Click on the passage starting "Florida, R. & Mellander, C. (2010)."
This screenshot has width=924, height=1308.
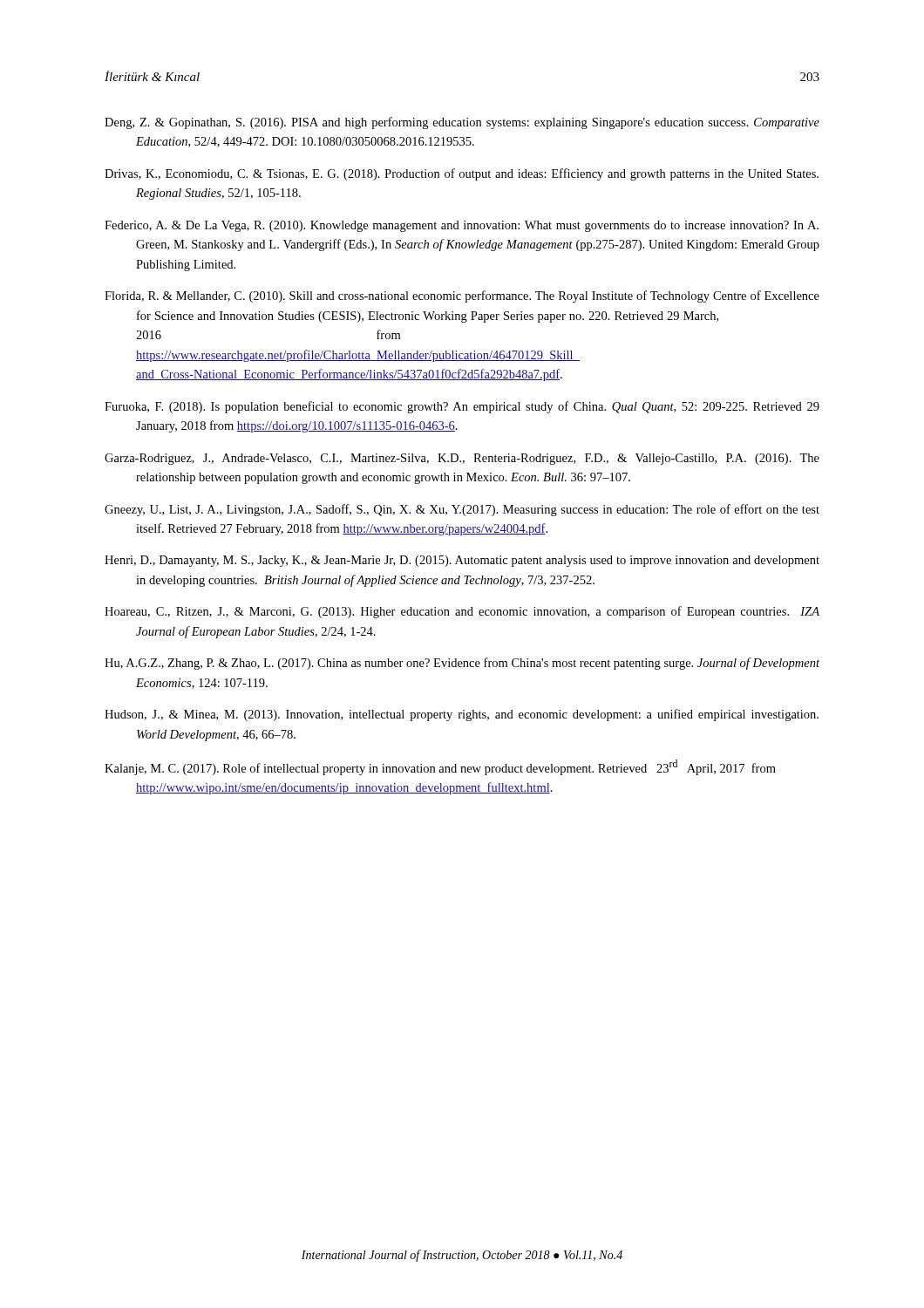click(462, 296)
